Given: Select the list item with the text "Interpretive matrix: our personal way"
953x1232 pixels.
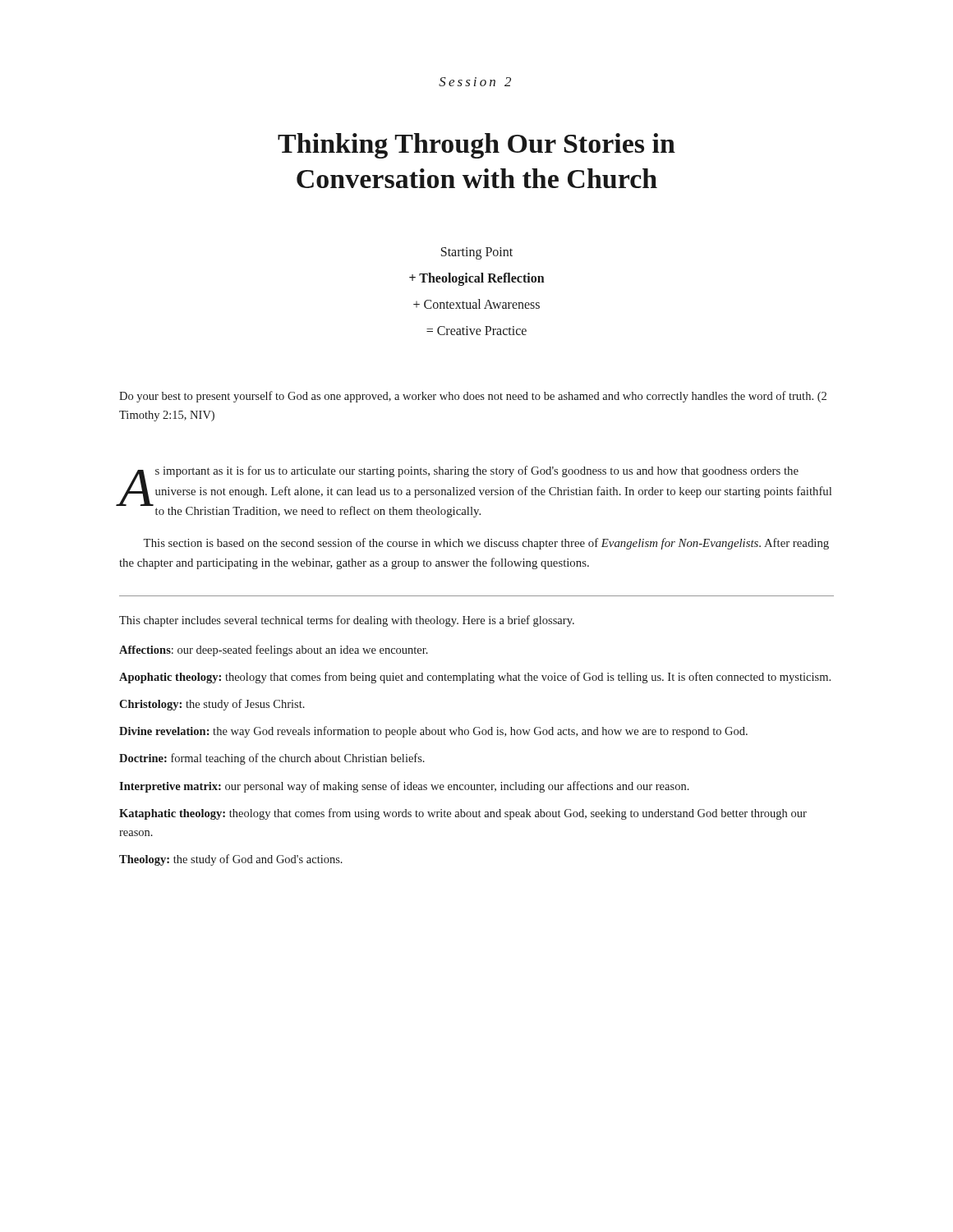Looking at the screenshot, I should pos(404,786).
